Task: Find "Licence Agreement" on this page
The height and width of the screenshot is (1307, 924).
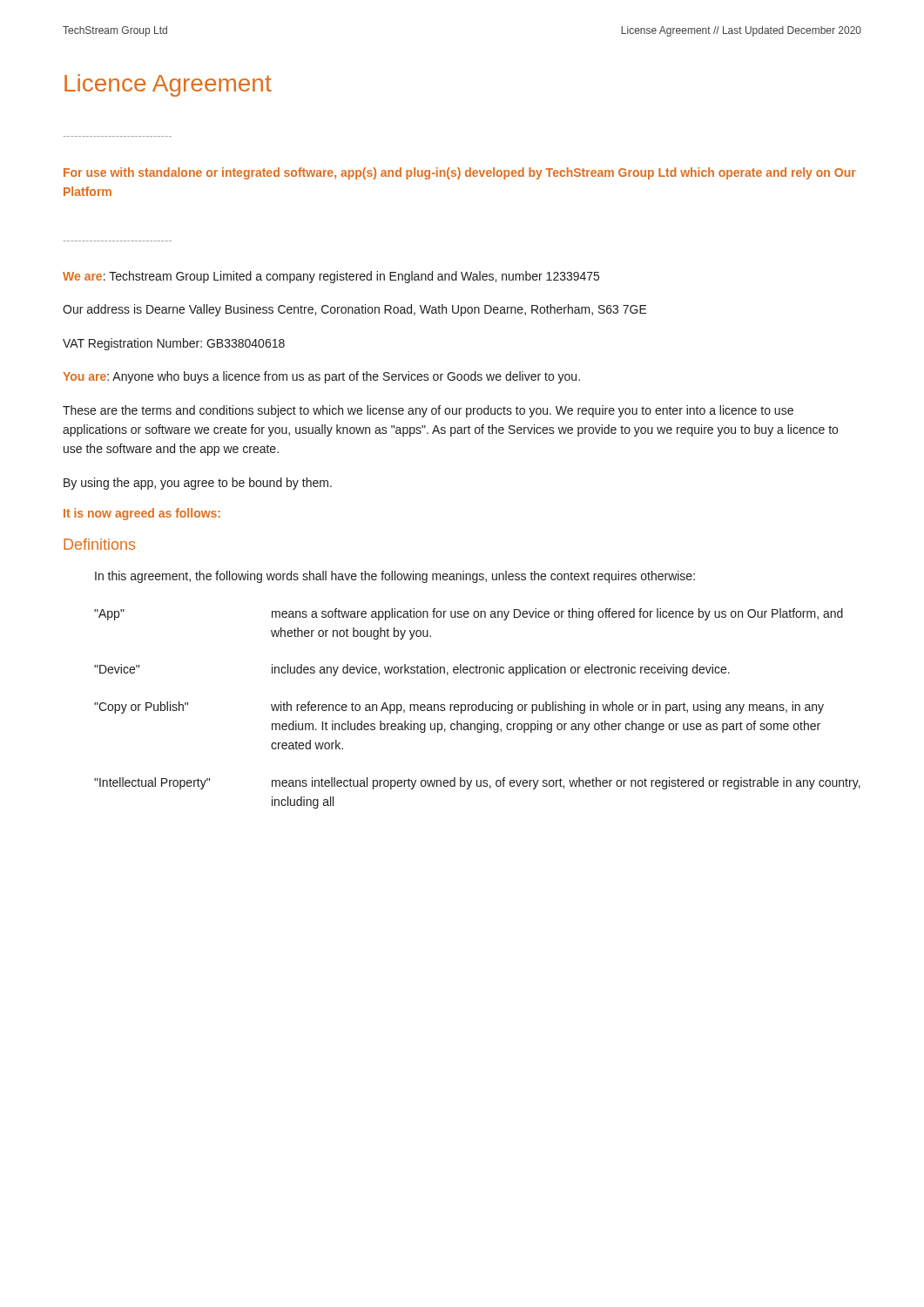Action: point(167,83)
